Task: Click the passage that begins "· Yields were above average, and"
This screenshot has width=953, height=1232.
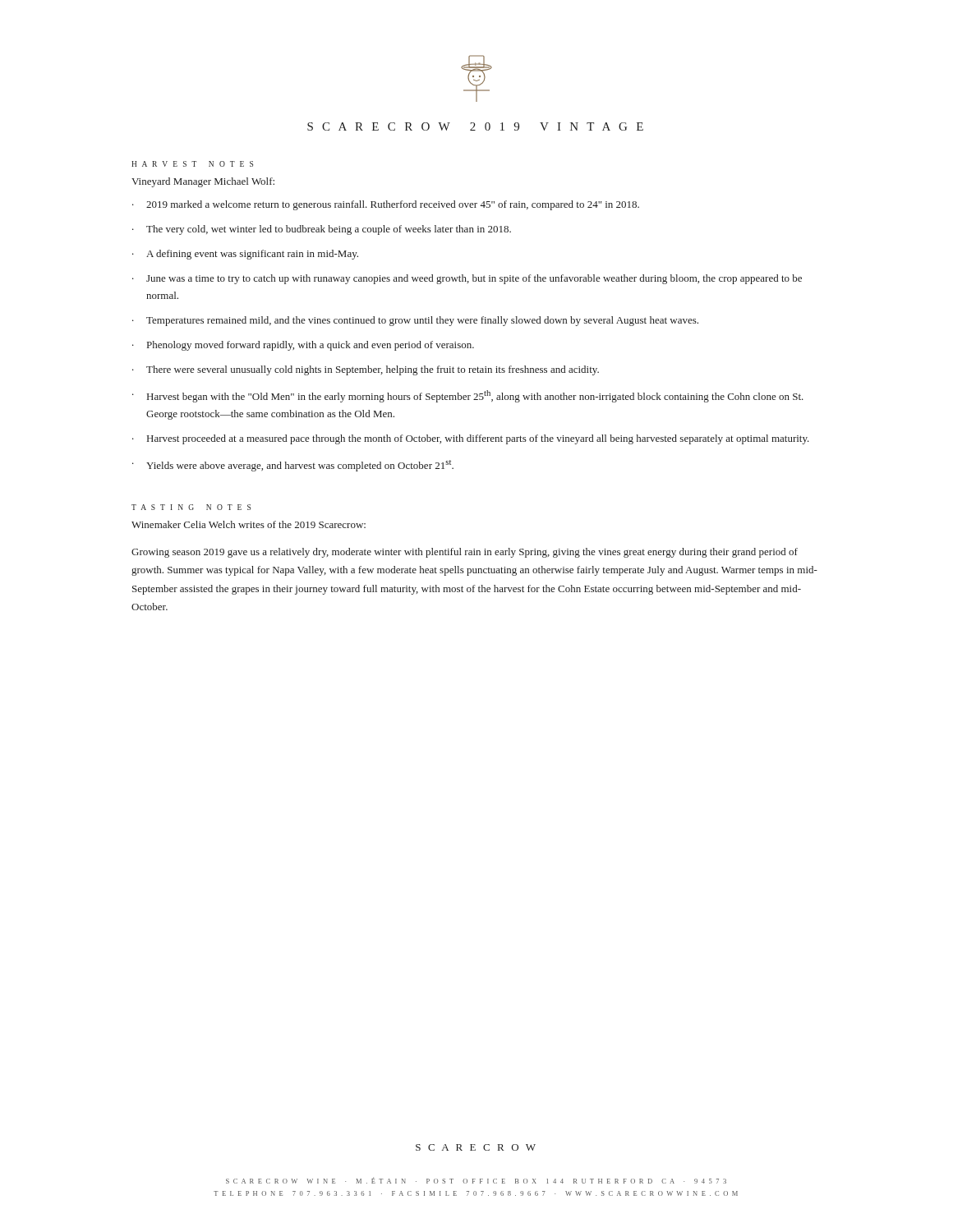Action: pyautogui.click(x=293, y=465)
